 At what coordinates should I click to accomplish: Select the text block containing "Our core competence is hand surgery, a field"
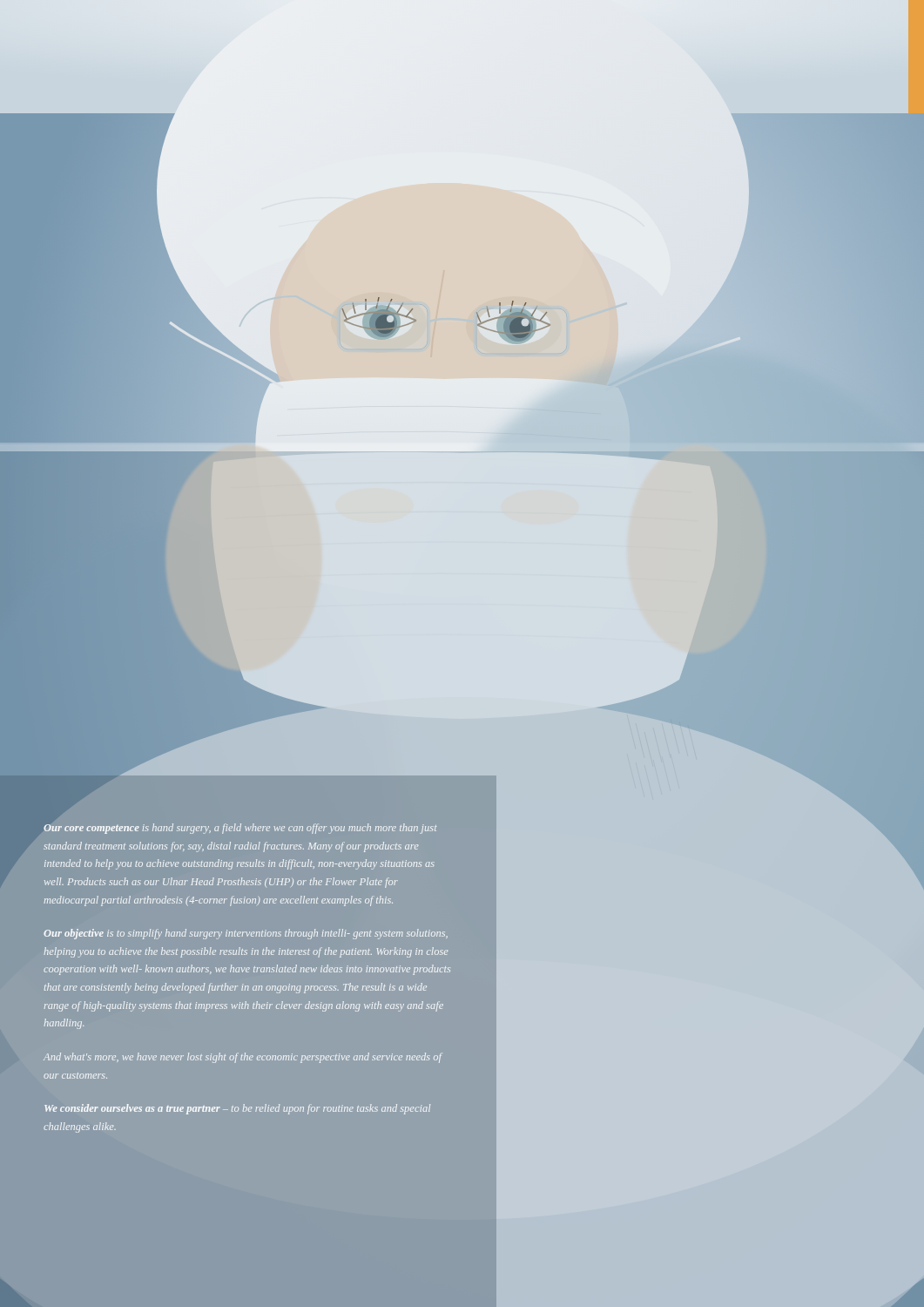coord(248,864)
